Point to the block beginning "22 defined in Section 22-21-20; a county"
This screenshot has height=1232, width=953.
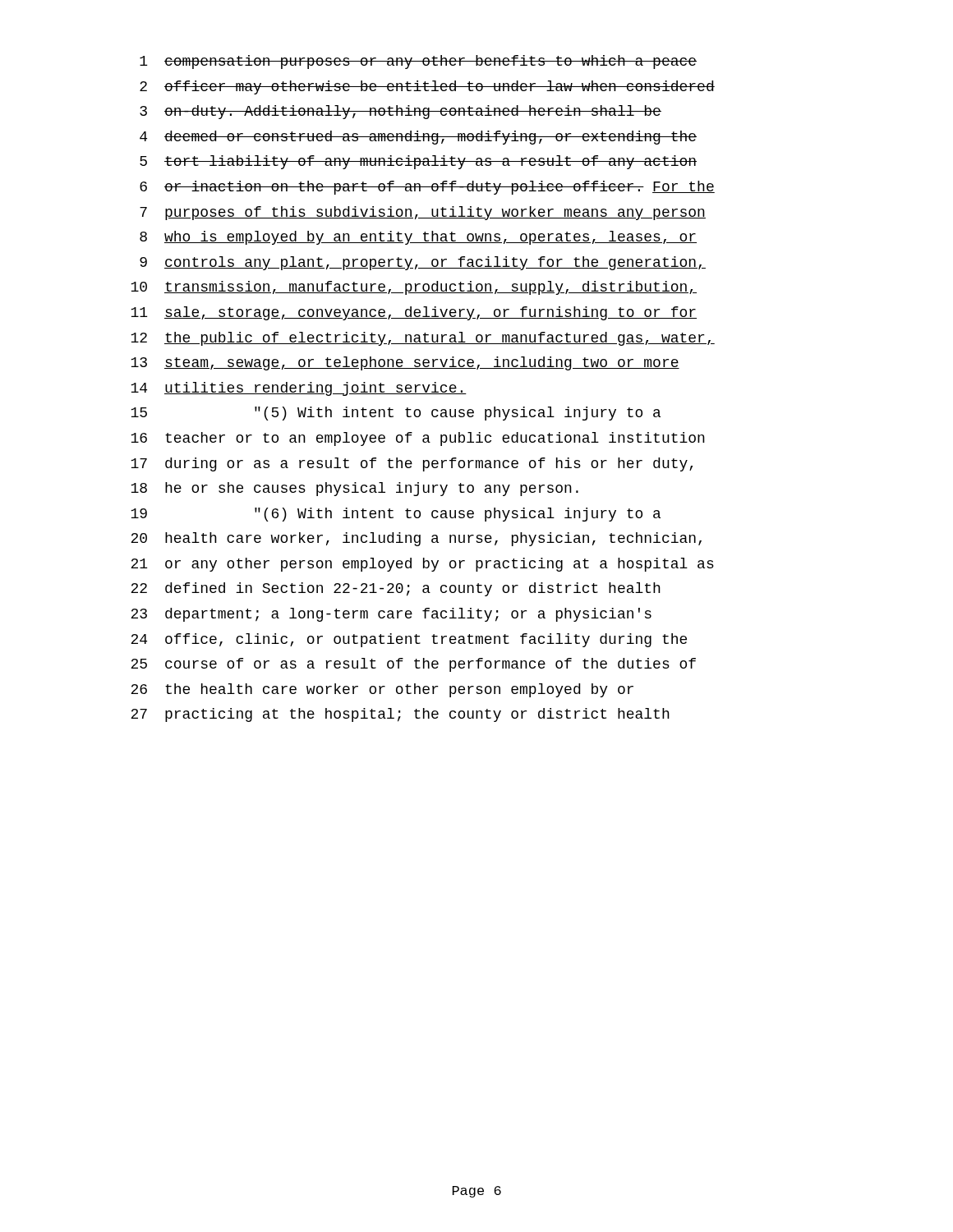[493, 590]
